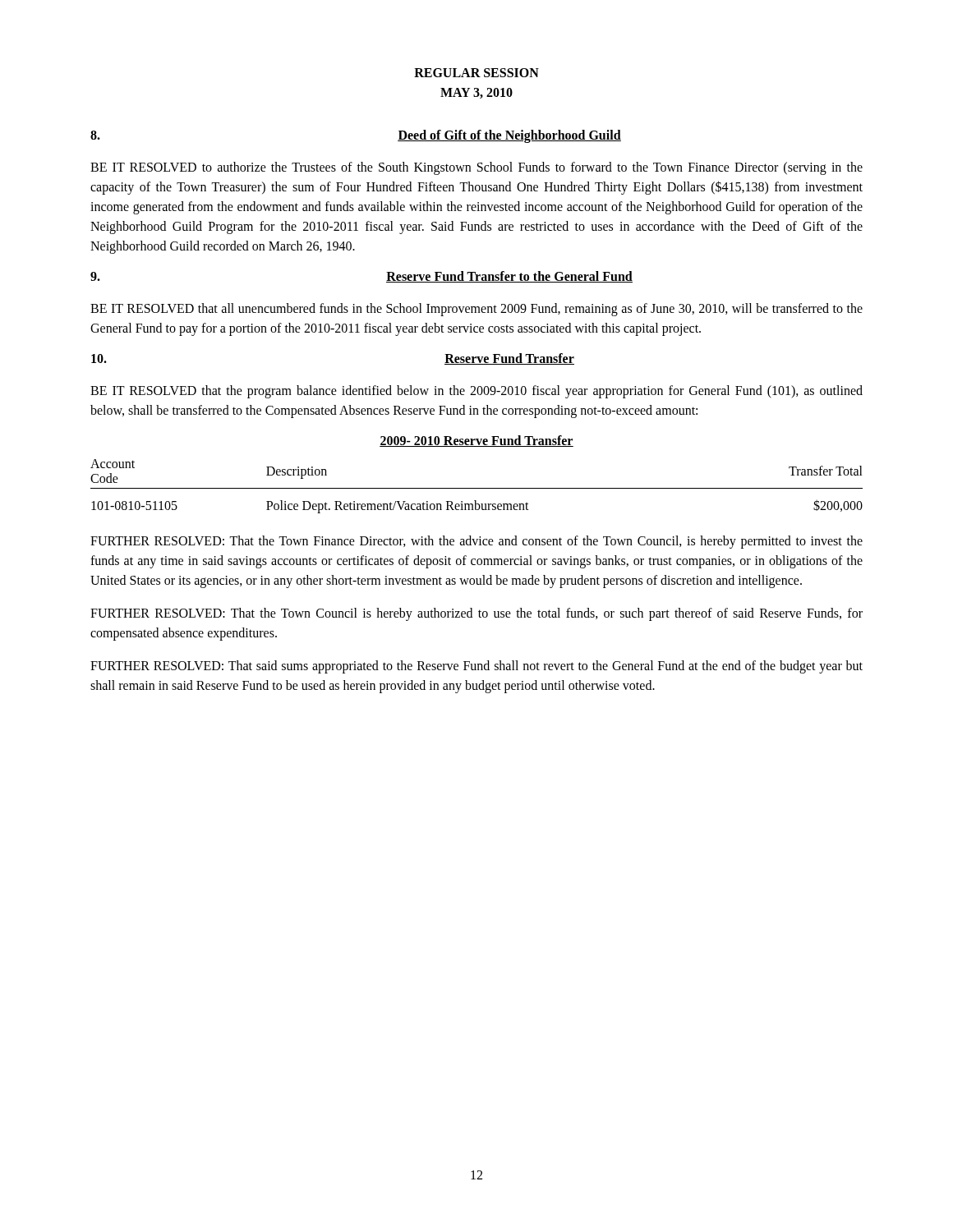
Task: Find the table that mentions "Account Code"
Action: (x=476, y=485)
